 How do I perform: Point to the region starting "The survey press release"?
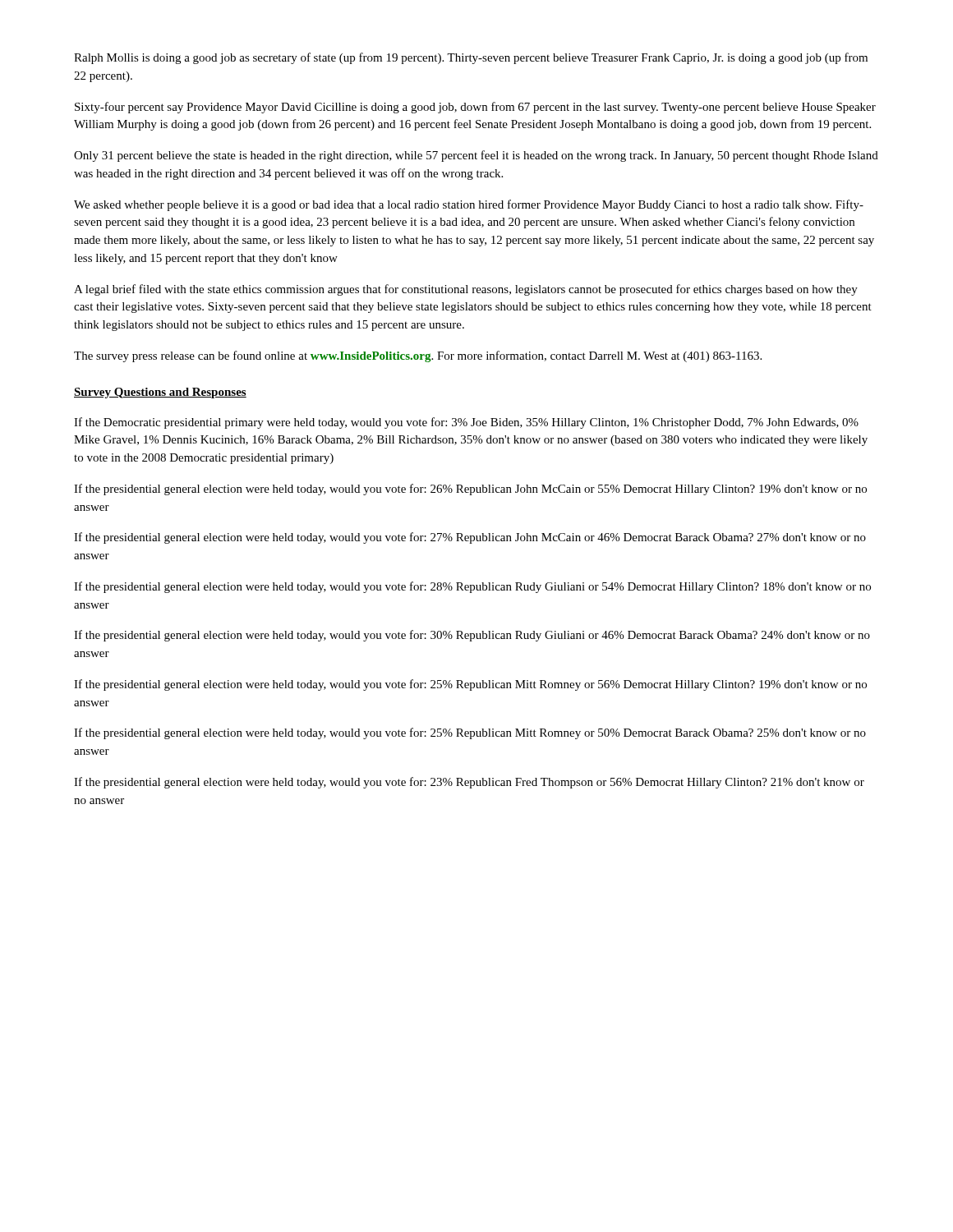(418, 355)
